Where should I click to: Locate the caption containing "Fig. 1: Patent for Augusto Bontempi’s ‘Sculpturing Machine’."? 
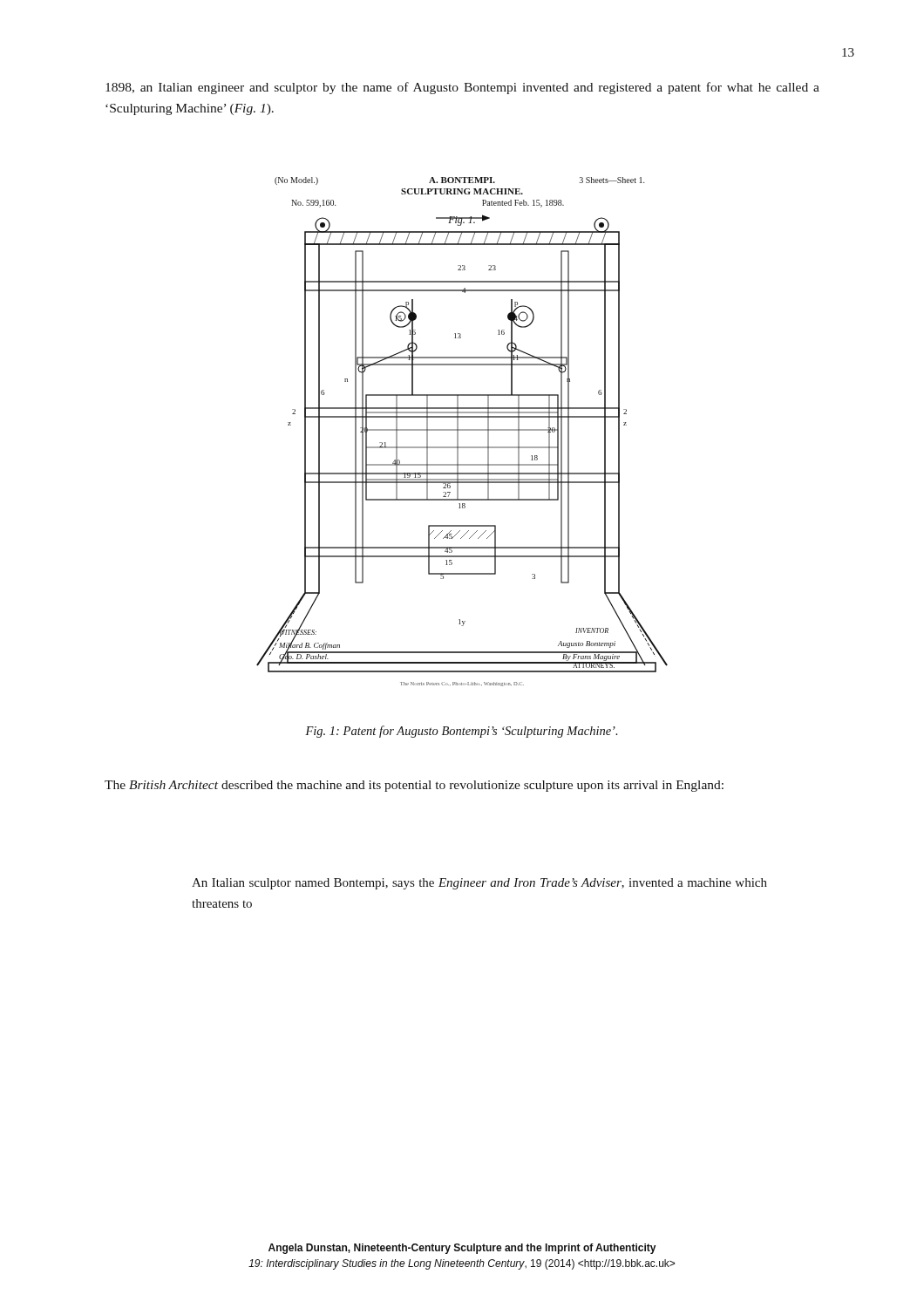tap(462, 731)
